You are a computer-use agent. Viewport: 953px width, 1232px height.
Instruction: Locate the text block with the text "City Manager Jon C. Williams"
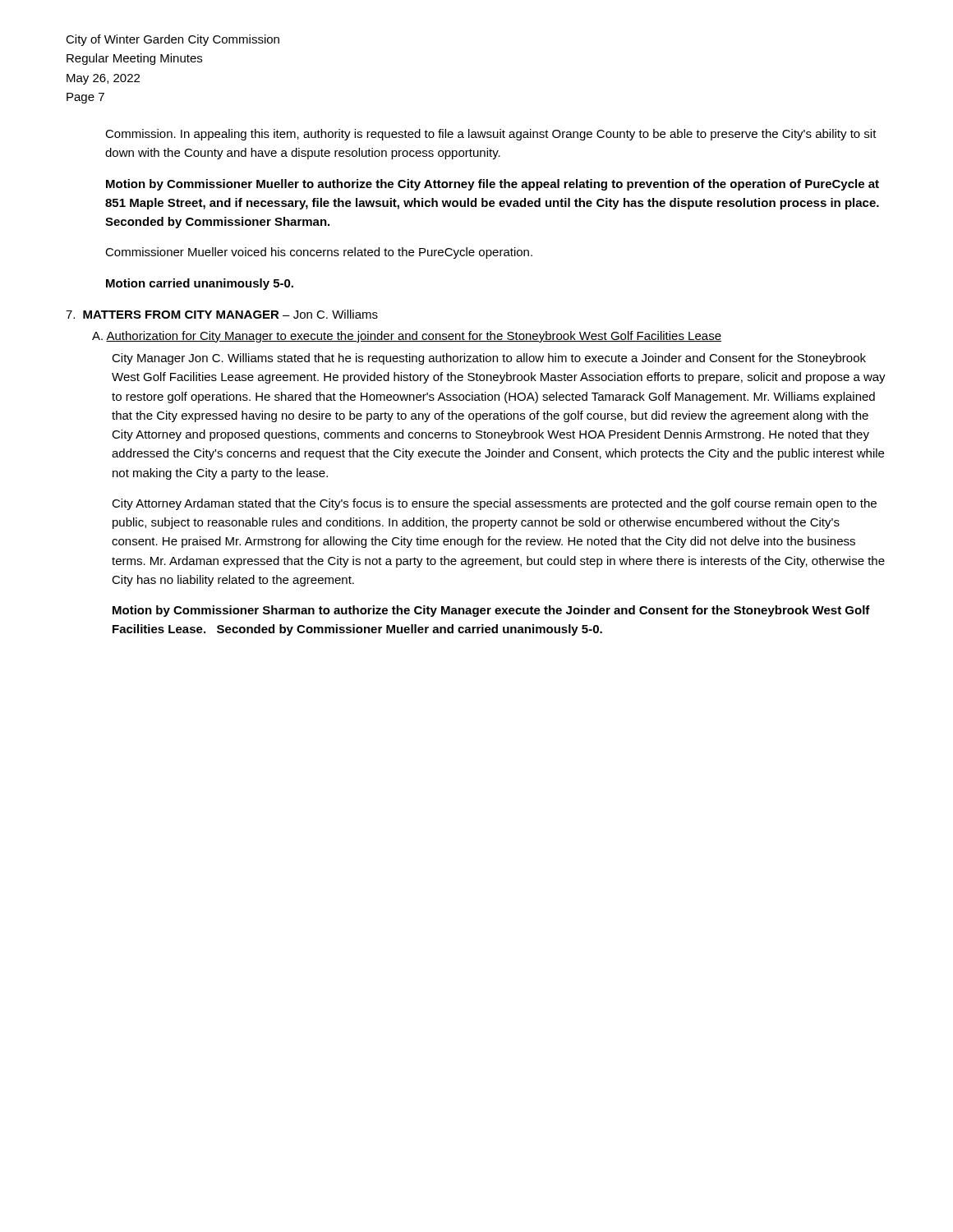(x=499, y=415)
